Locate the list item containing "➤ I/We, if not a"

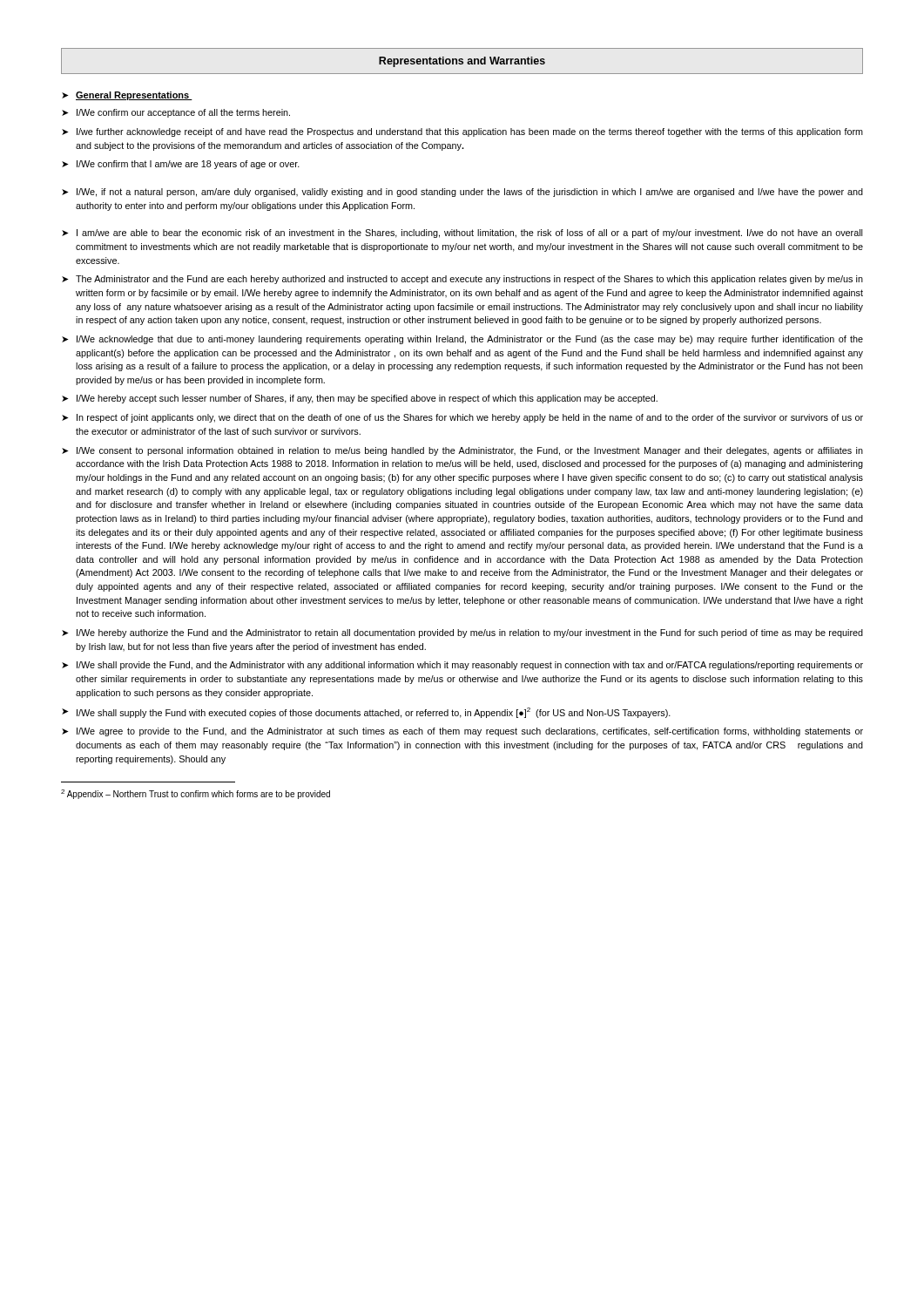(462, 199)
